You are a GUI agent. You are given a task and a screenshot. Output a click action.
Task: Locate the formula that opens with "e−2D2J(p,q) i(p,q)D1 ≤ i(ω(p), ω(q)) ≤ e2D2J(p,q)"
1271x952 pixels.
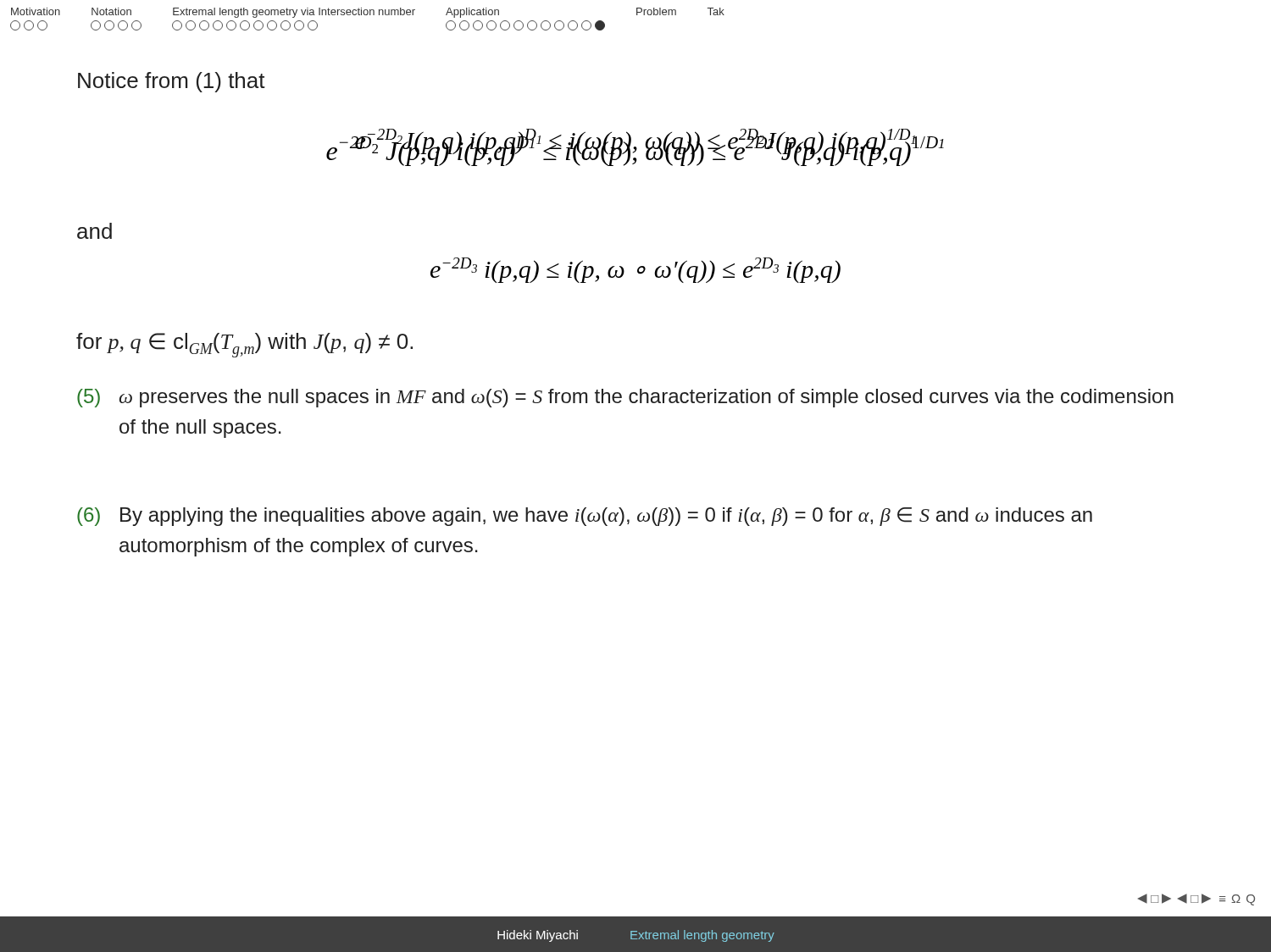pos(636,140)
